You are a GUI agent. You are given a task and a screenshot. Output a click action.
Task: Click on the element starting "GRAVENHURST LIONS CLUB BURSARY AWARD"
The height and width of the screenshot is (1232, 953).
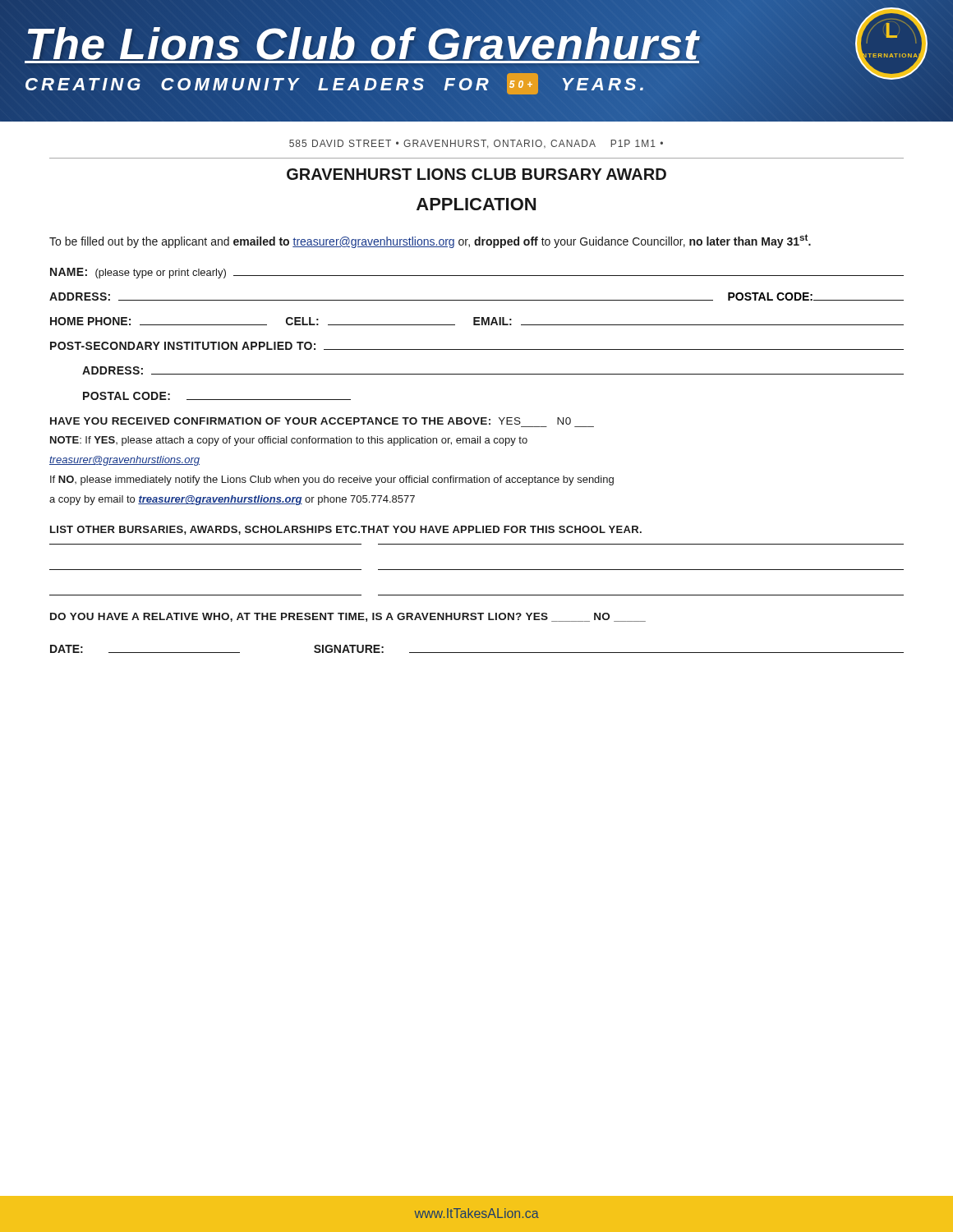click(x=476, y=174)
